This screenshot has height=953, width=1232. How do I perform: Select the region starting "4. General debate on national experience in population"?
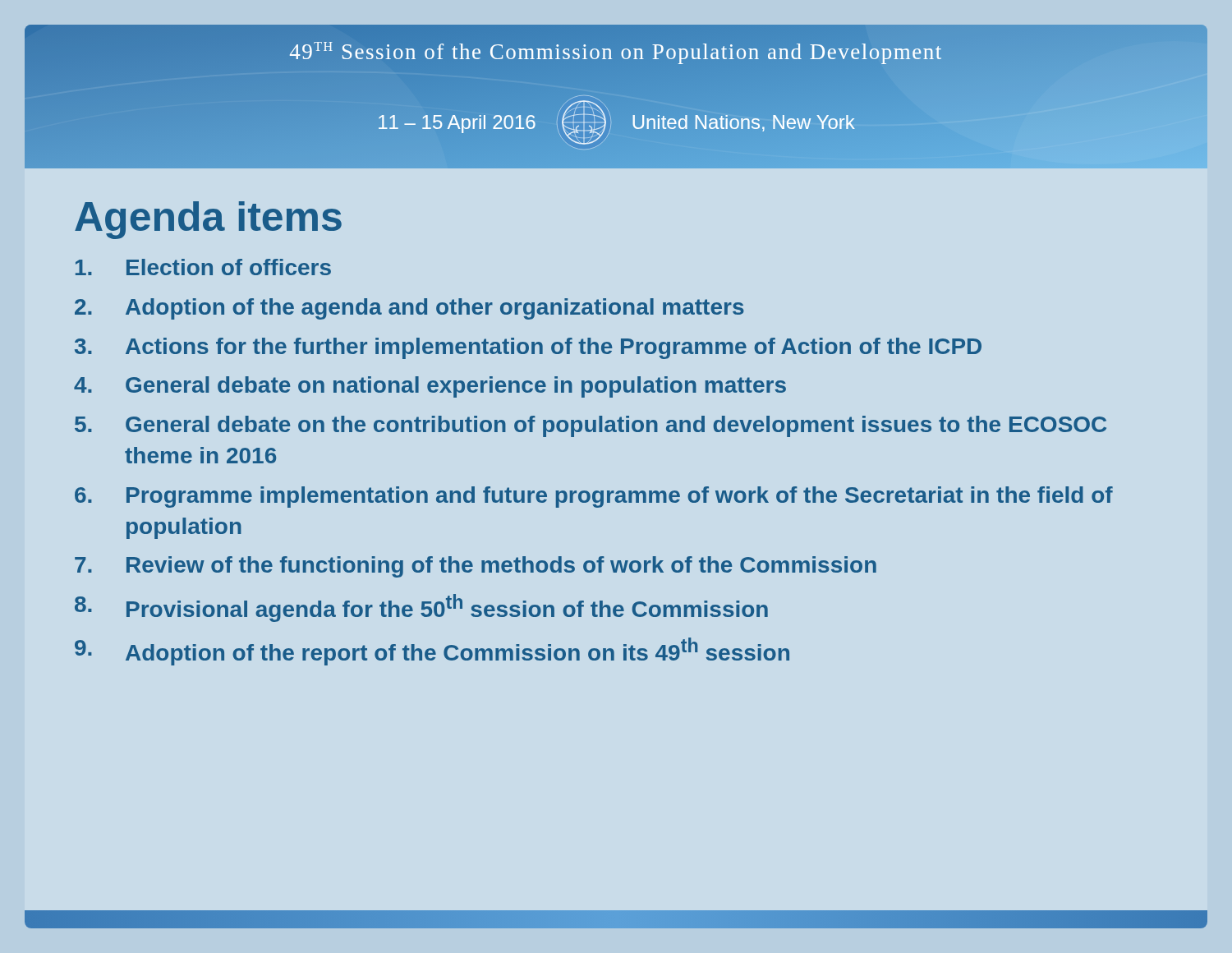click(430, 386)
